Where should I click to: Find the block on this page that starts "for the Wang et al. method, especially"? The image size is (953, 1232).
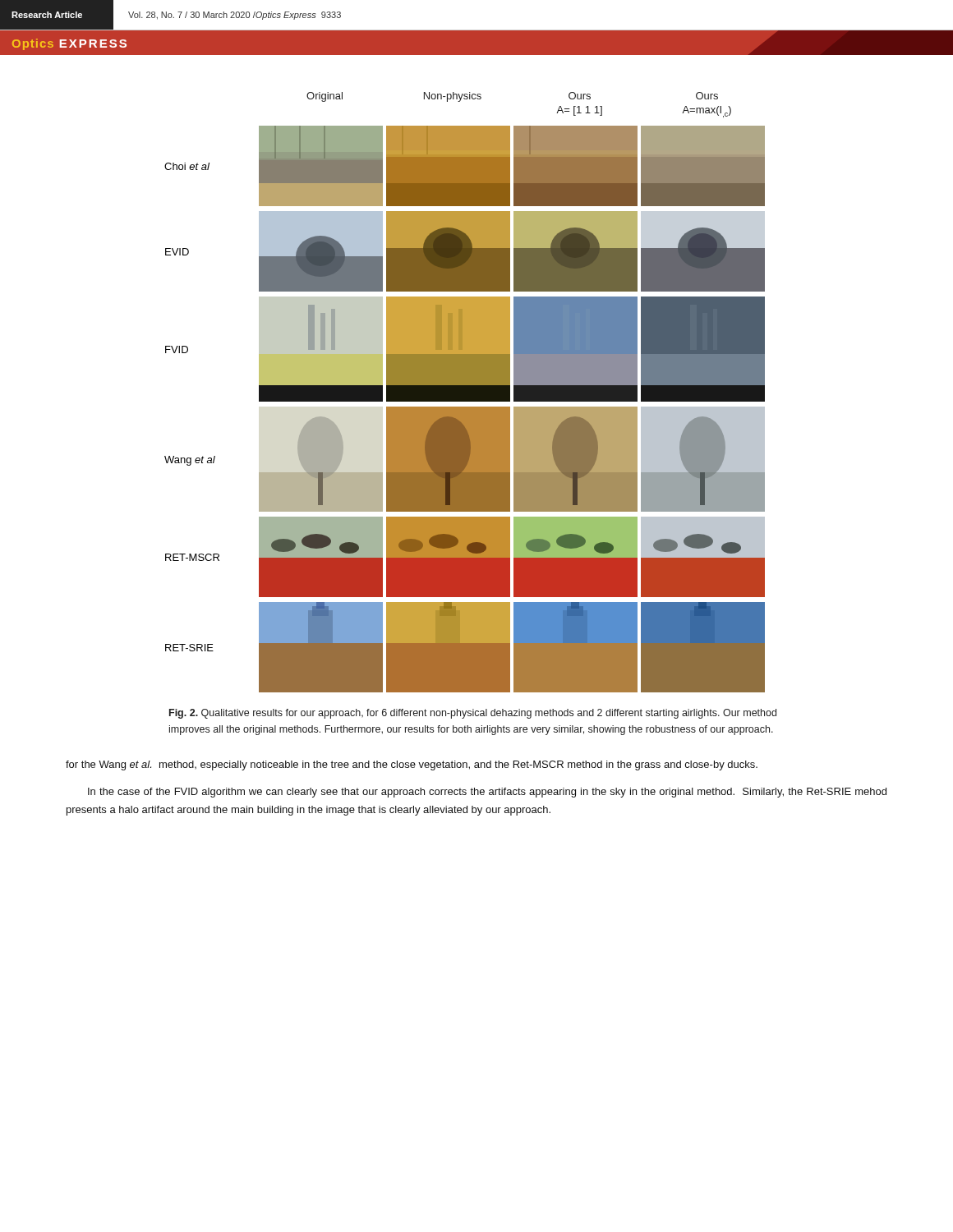point(412,764)
